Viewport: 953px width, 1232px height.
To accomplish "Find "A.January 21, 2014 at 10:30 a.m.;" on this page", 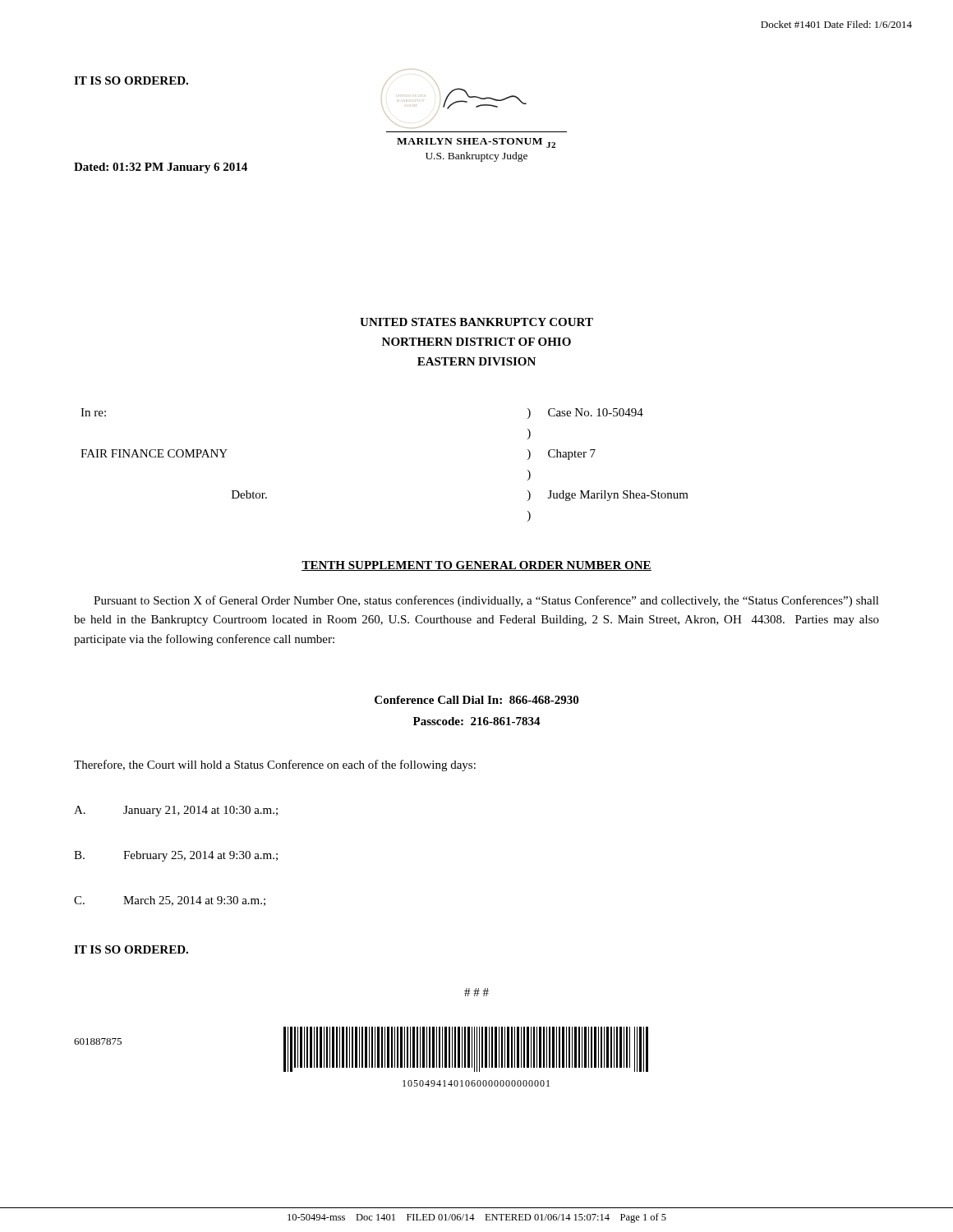I will click(x=176, y=810).
